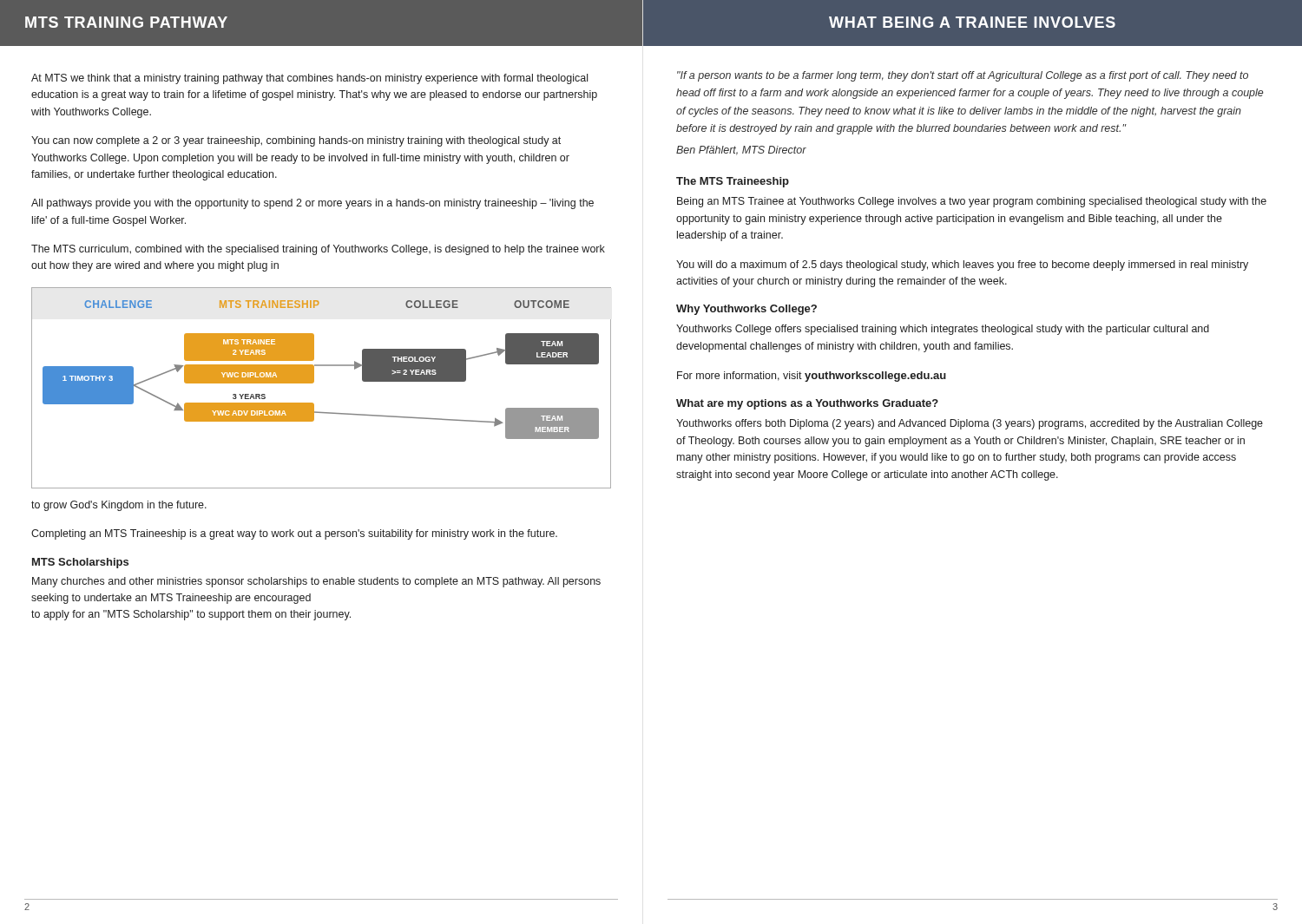This screenshot has height=924, width=1302.
Task: Click a flowchart
Action: pos(321,388)
